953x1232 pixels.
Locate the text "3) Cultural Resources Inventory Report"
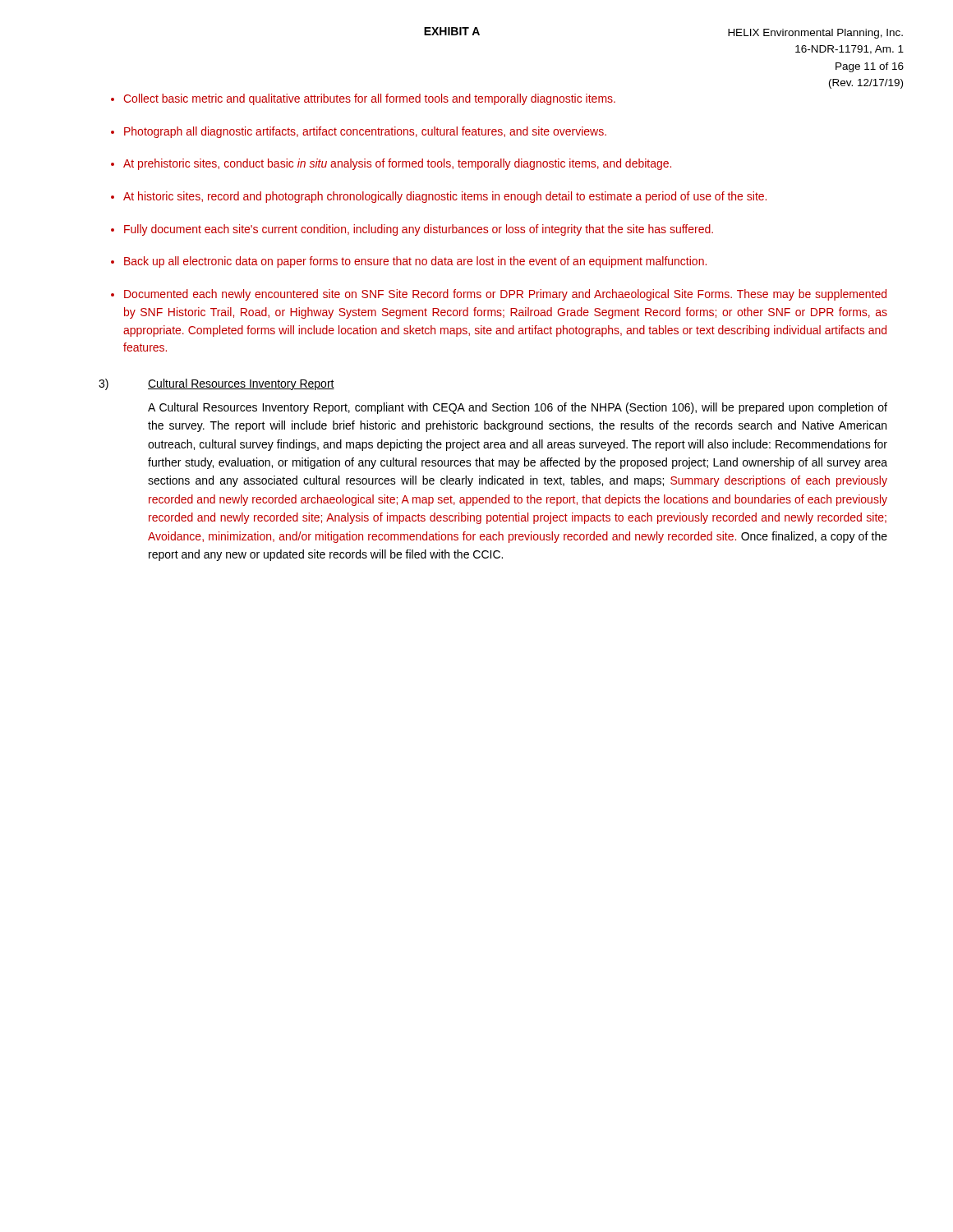coord(216,383)
